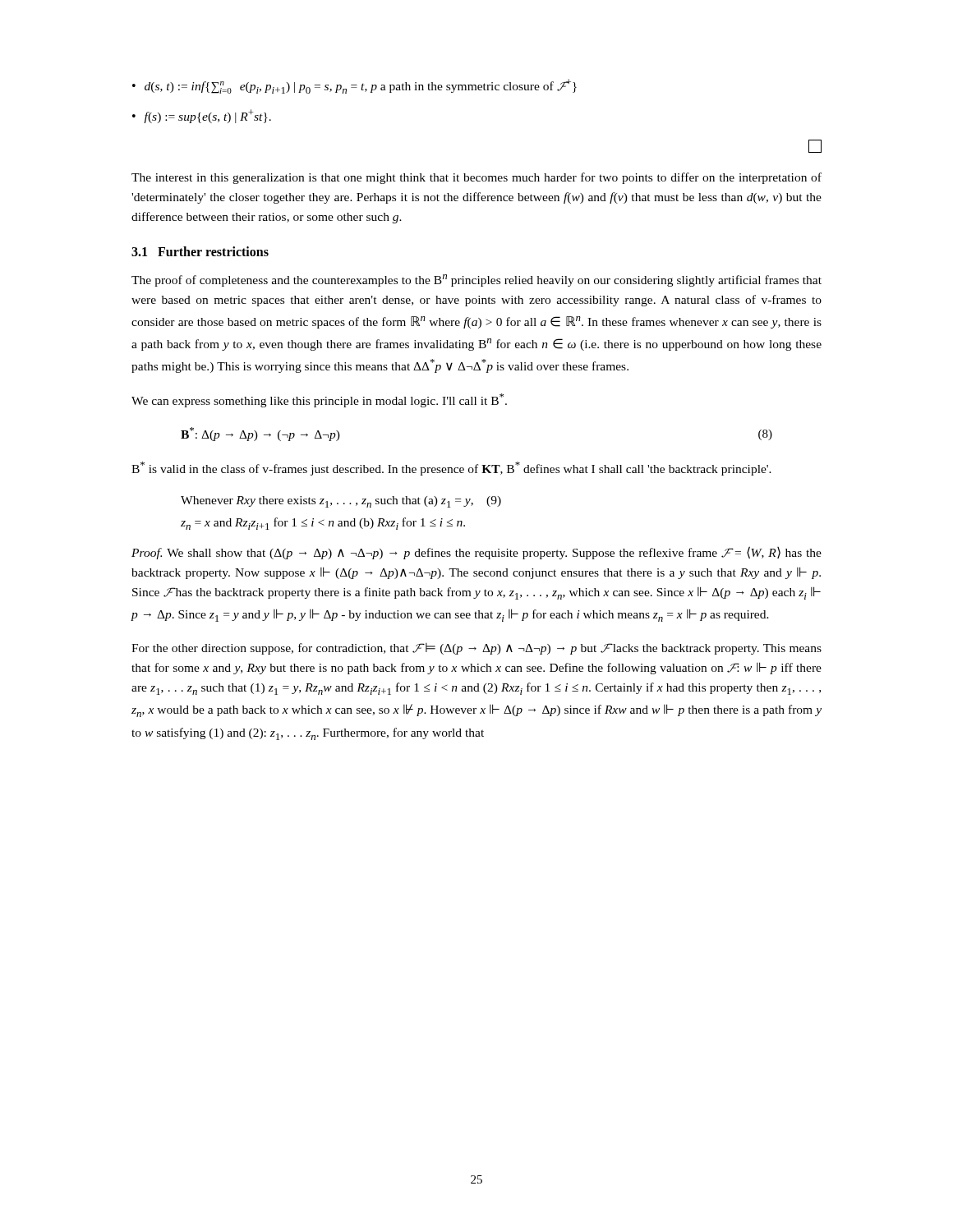The width and height of the screenshot is (953, 1232).
Task: Click on the text starting "Whenever Rxy there"
Action: coord(341,512)
